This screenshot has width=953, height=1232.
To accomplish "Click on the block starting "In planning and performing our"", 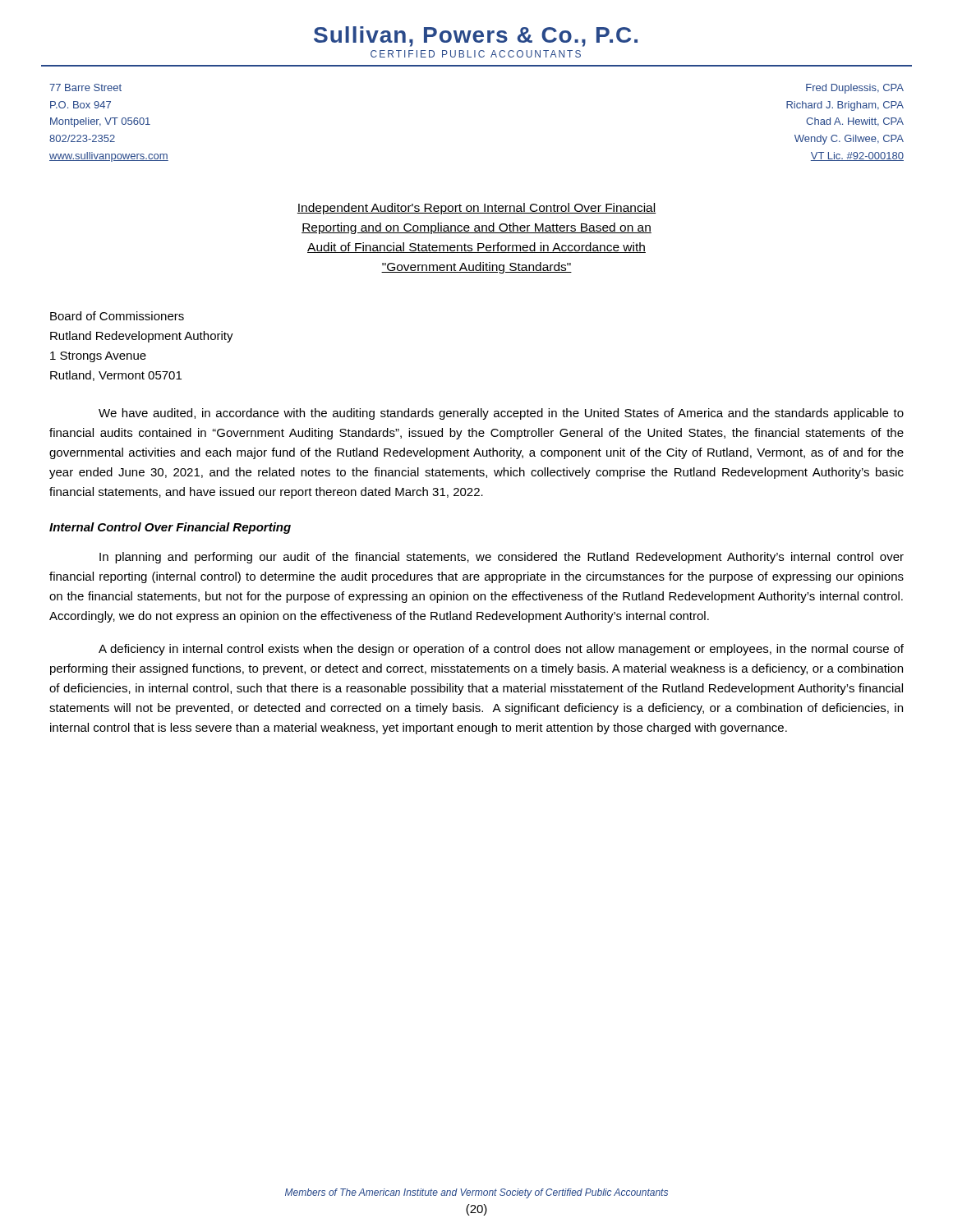I will click(x=476, y=586).
